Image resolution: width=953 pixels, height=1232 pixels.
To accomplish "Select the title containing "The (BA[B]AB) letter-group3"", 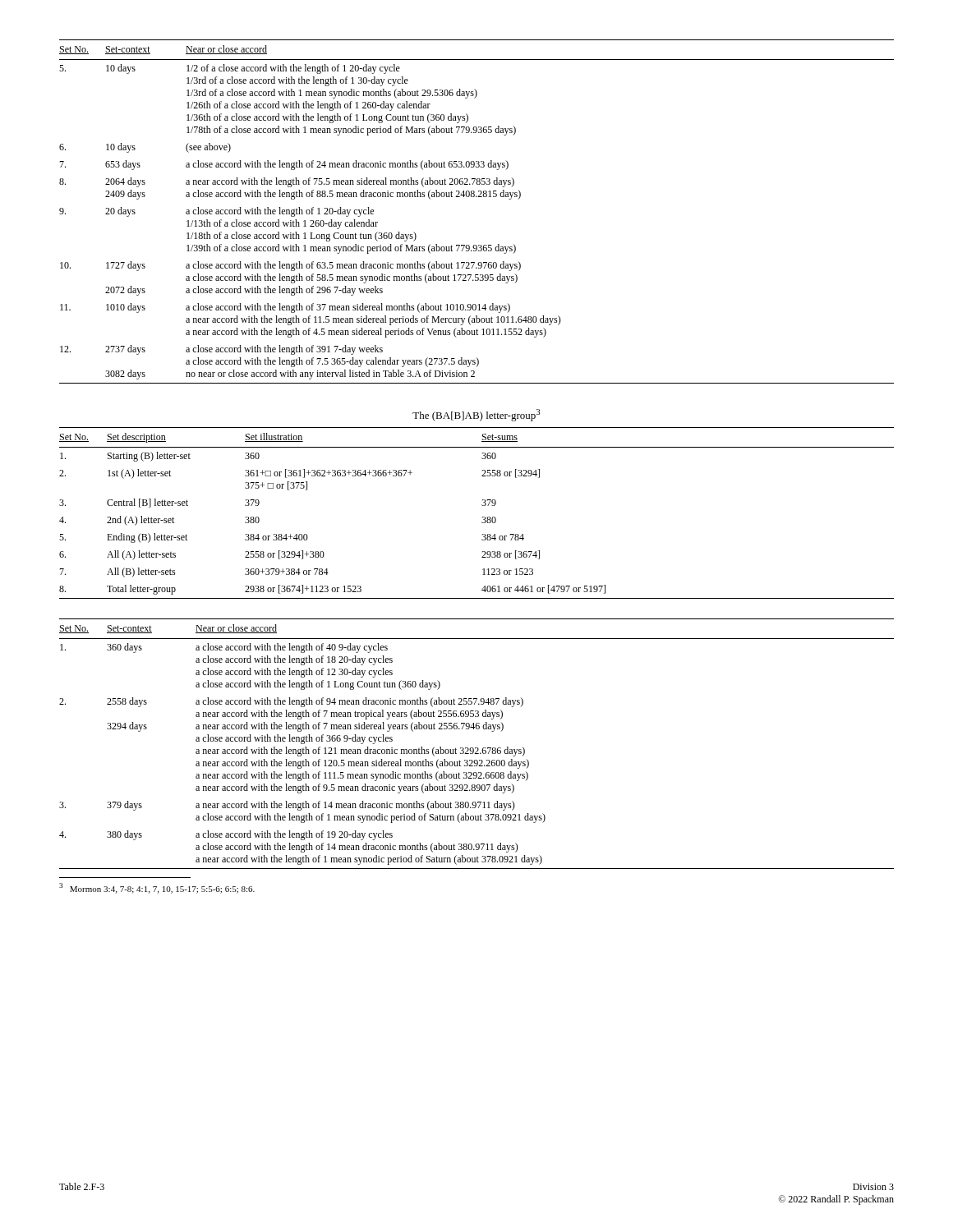I will (476, 414).
